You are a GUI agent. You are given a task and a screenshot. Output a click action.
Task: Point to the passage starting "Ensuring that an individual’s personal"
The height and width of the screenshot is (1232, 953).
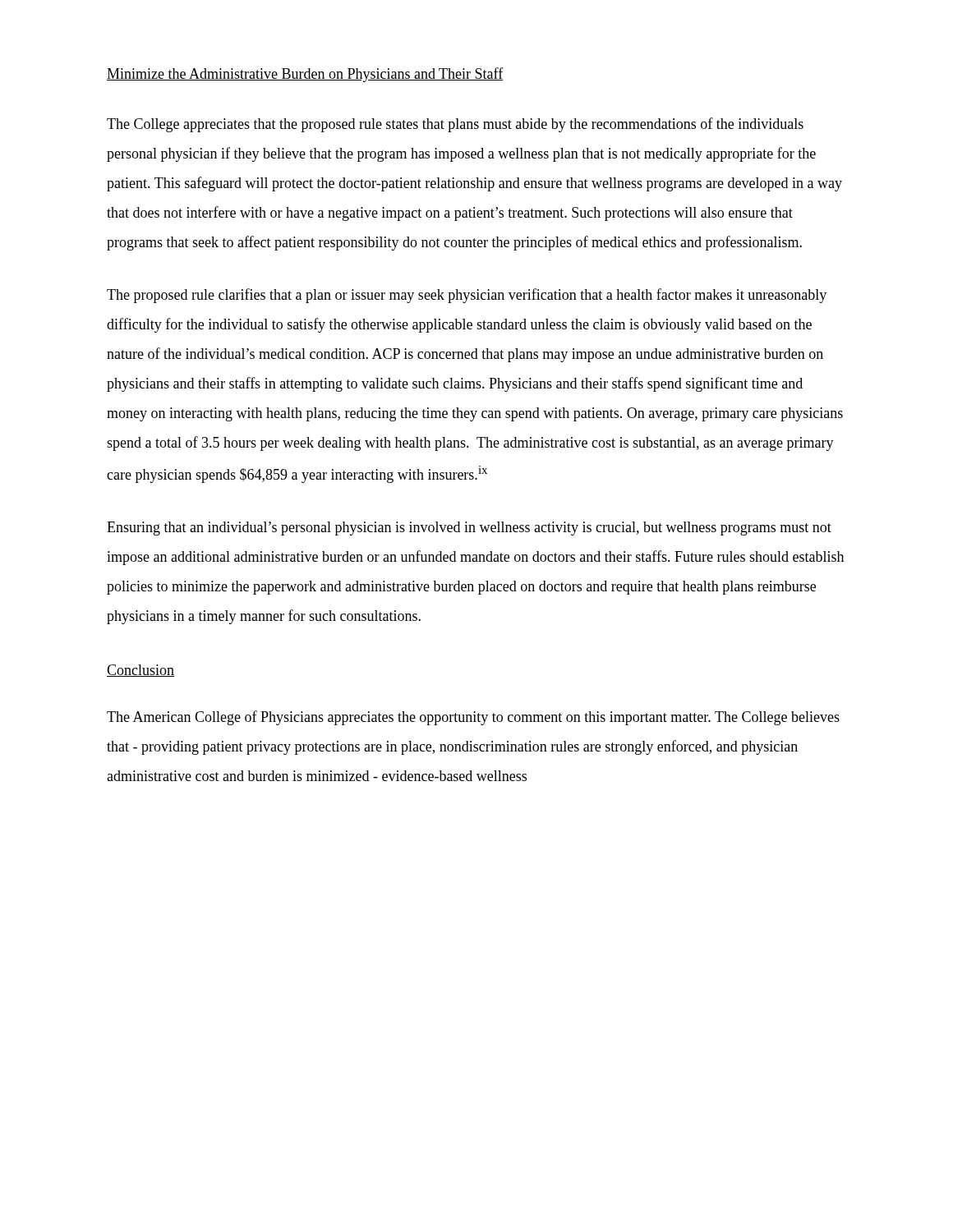tap(475, 572)
